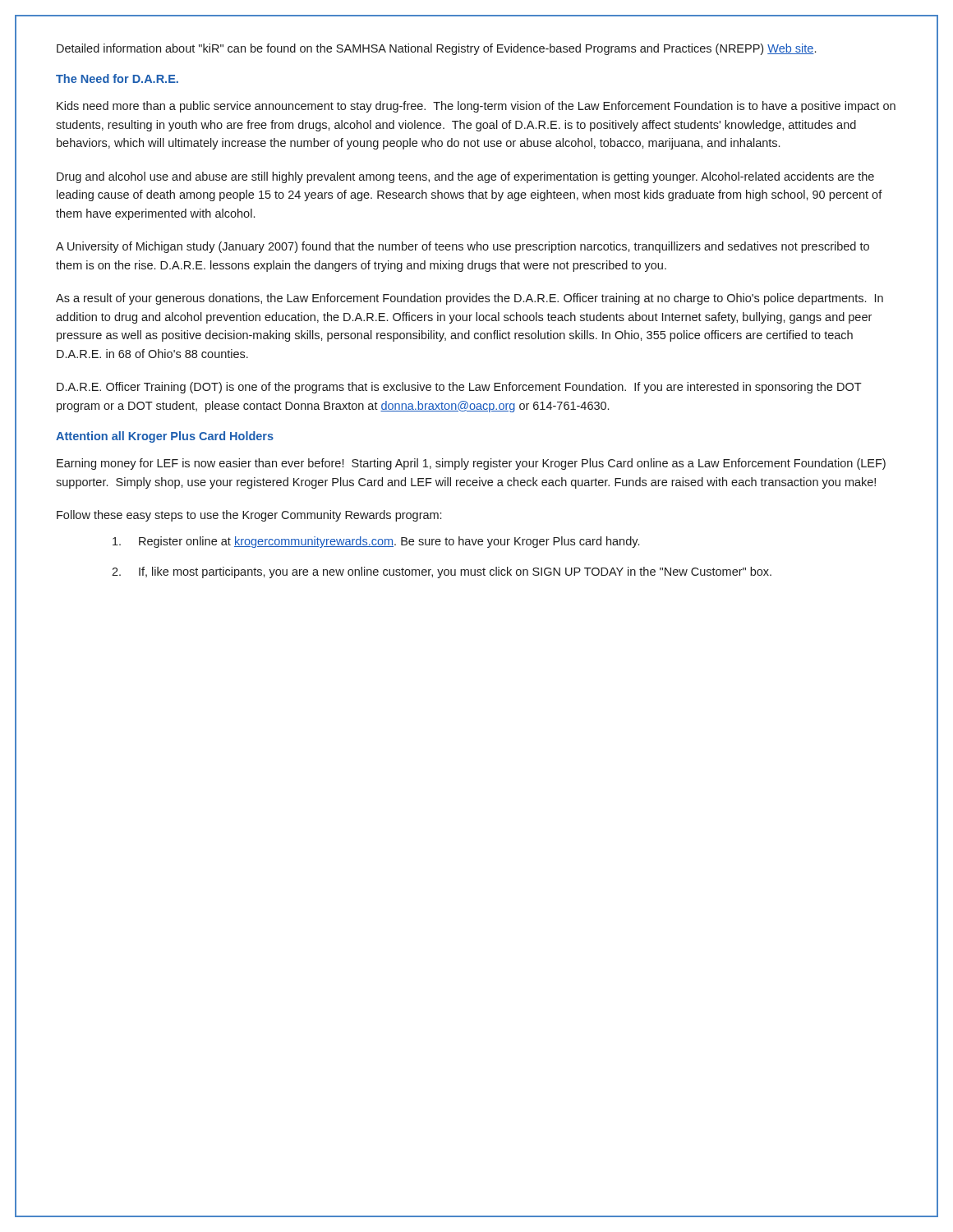Locate the text block containing "As a result"

[470, 326]
